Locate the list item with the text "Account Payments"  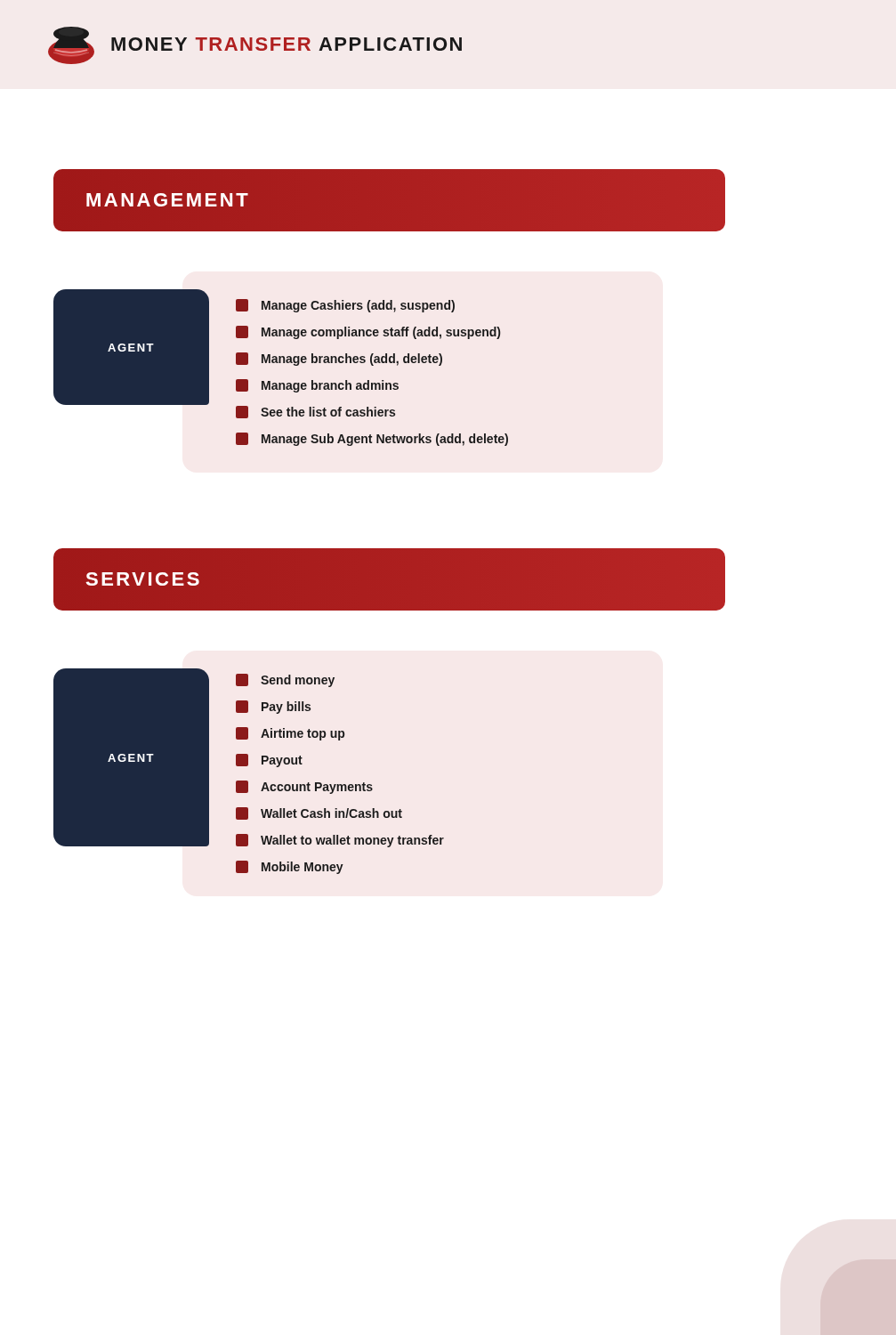click(x=304, y=787)
